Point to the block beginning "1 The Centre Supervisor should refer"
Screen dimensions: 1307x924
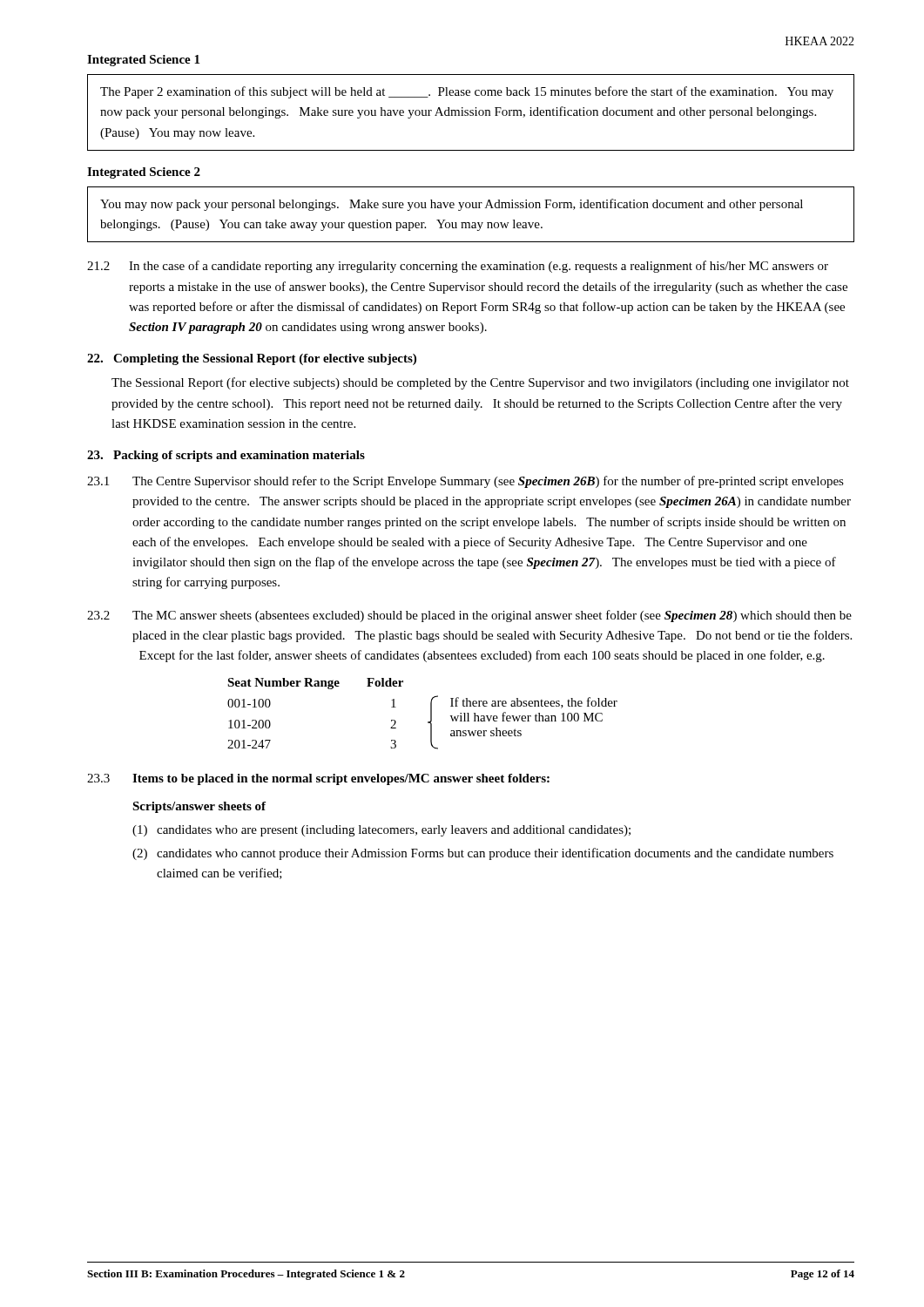471,532
